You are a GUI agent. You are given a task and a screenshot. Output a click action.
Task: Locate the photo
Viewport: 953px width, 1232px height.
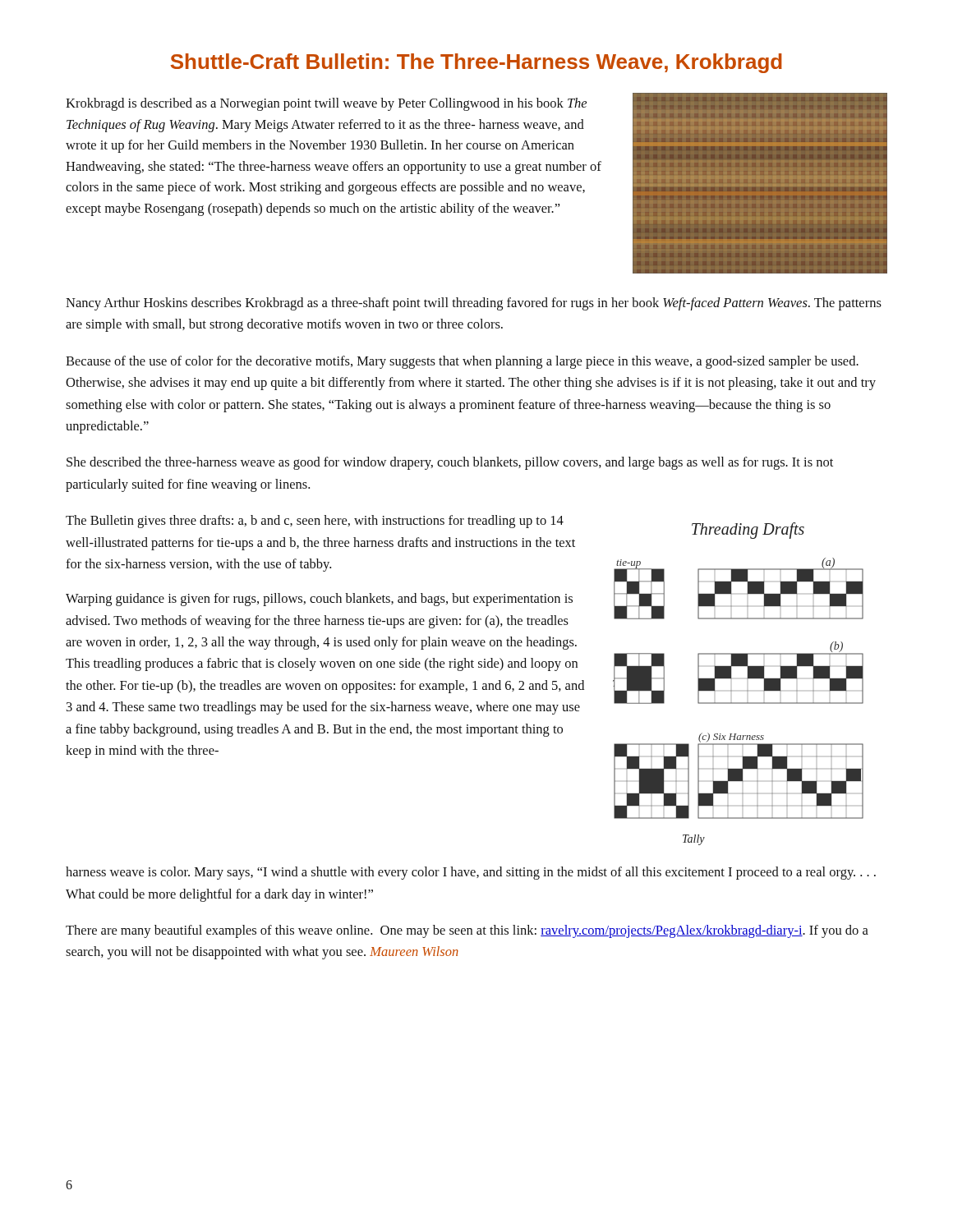760,185
